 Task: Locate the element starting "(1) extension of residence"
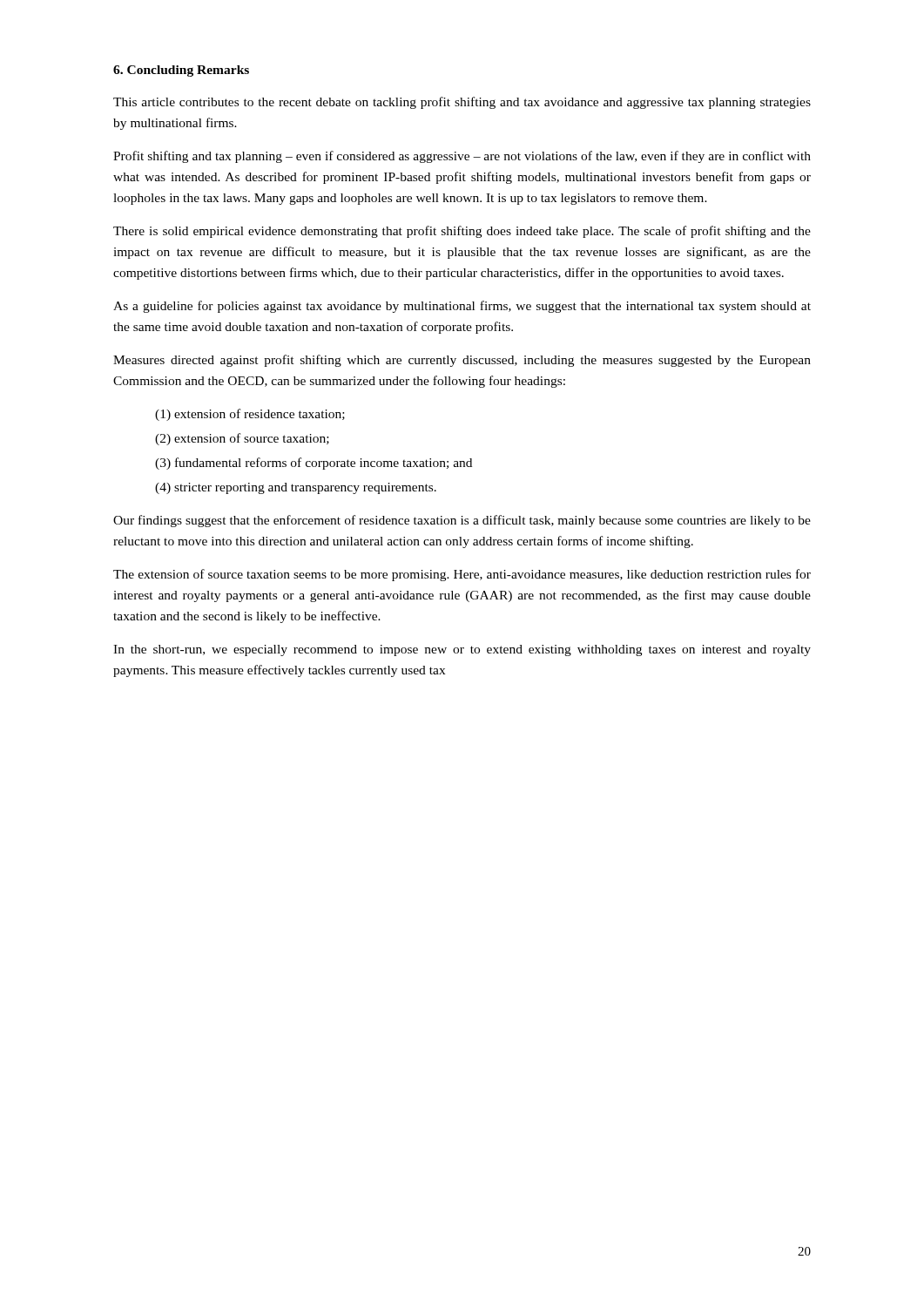point(250,414)
